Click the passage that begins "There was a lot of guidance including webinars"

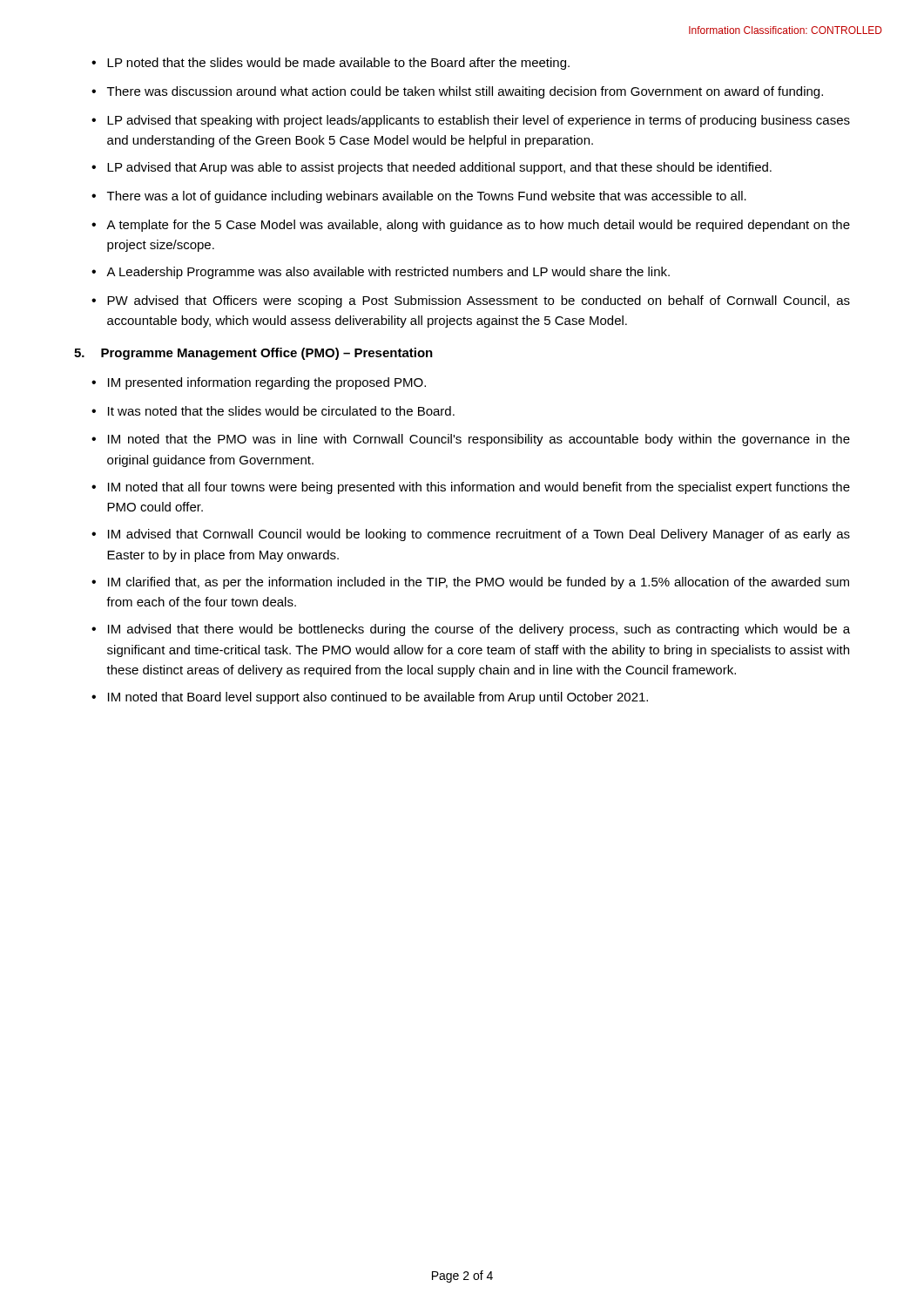click(478, 196)
